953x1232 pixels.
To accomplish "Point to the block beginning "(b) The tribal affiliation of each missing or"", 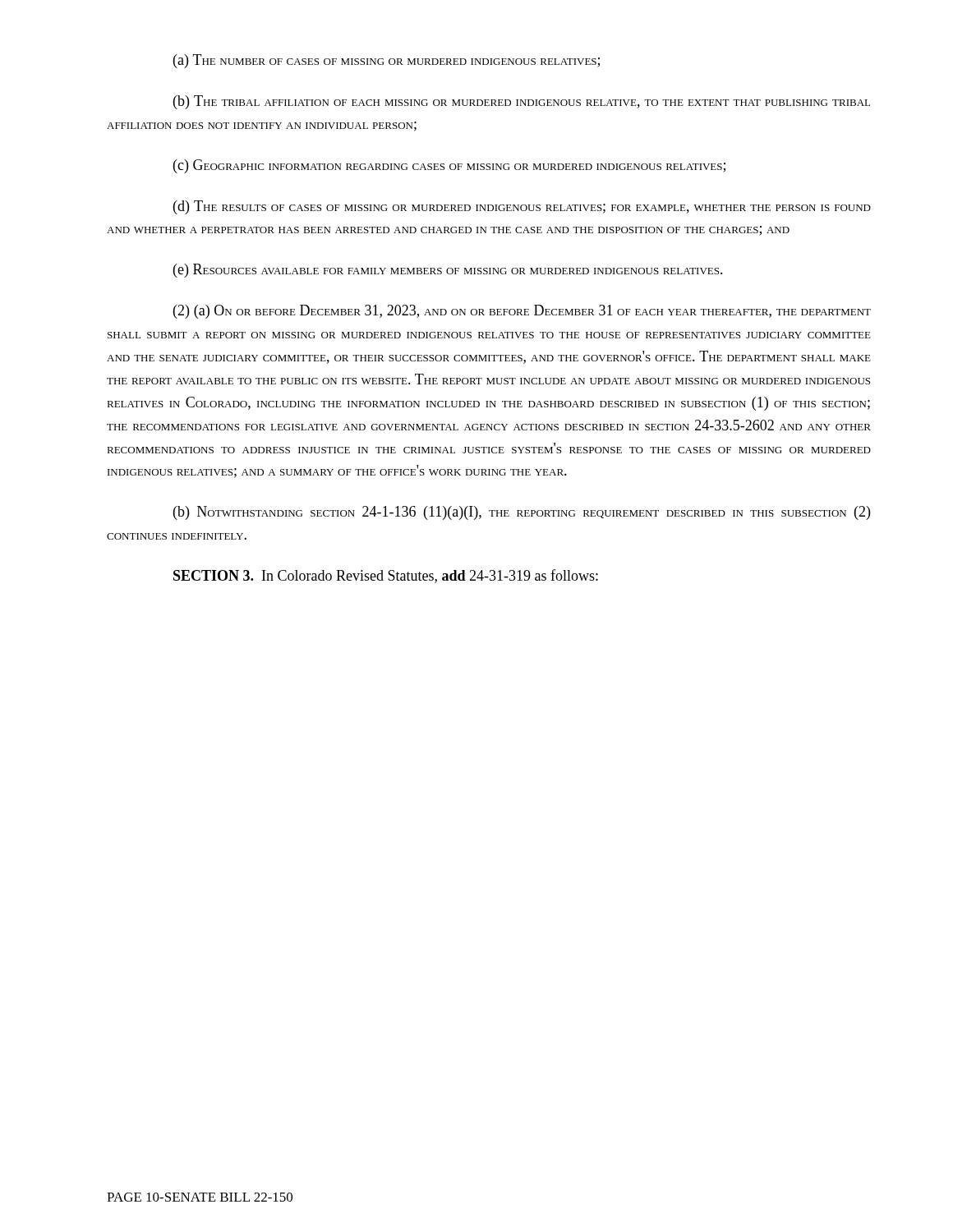I will tap(489, 112).
